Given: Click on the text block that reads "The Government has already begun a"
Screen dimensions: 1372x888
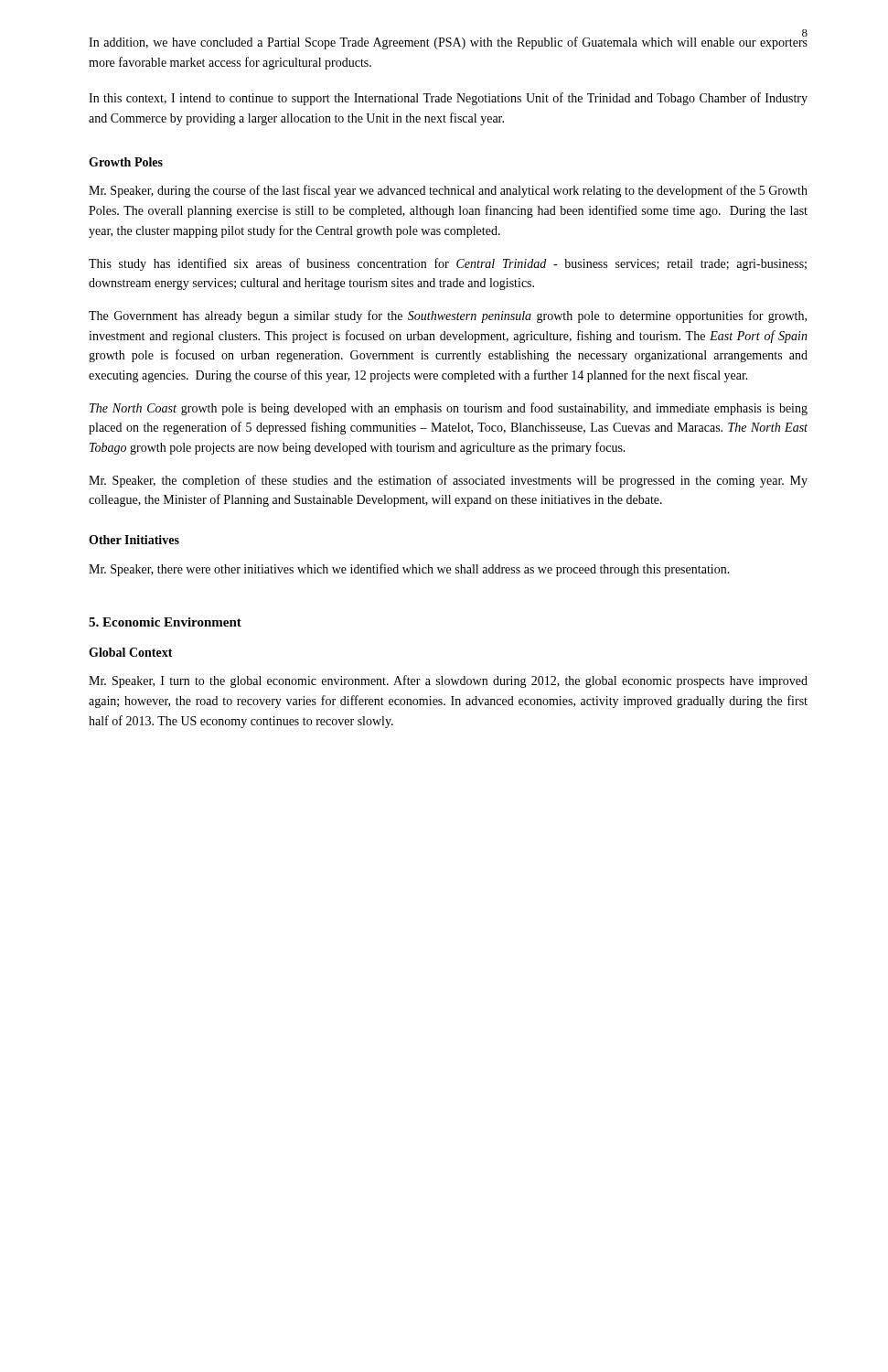Looking at the screenshot, I should [448, 346].
